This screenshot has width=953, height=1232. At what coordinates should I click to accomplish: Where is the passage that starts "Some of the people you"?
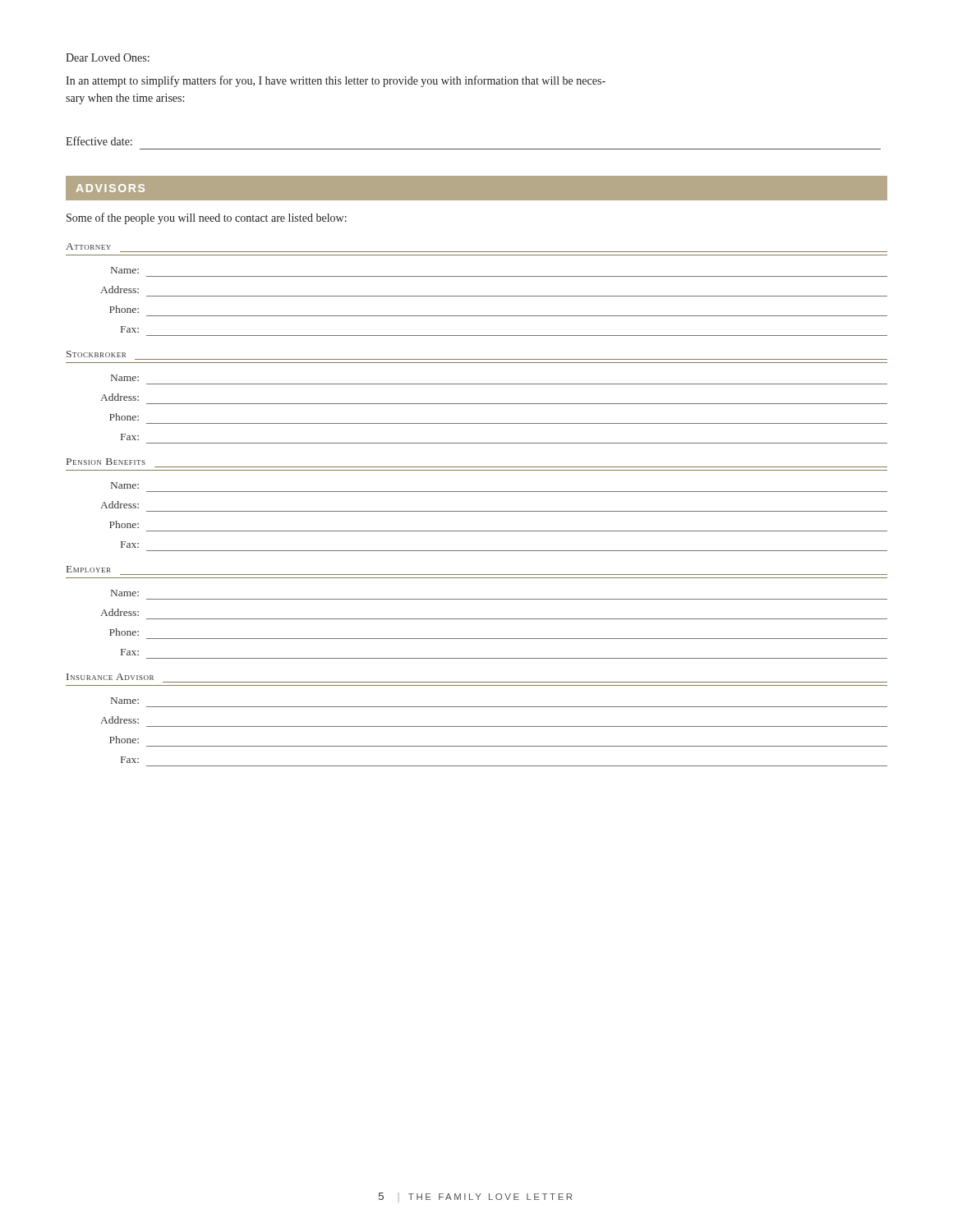(206, 218)
